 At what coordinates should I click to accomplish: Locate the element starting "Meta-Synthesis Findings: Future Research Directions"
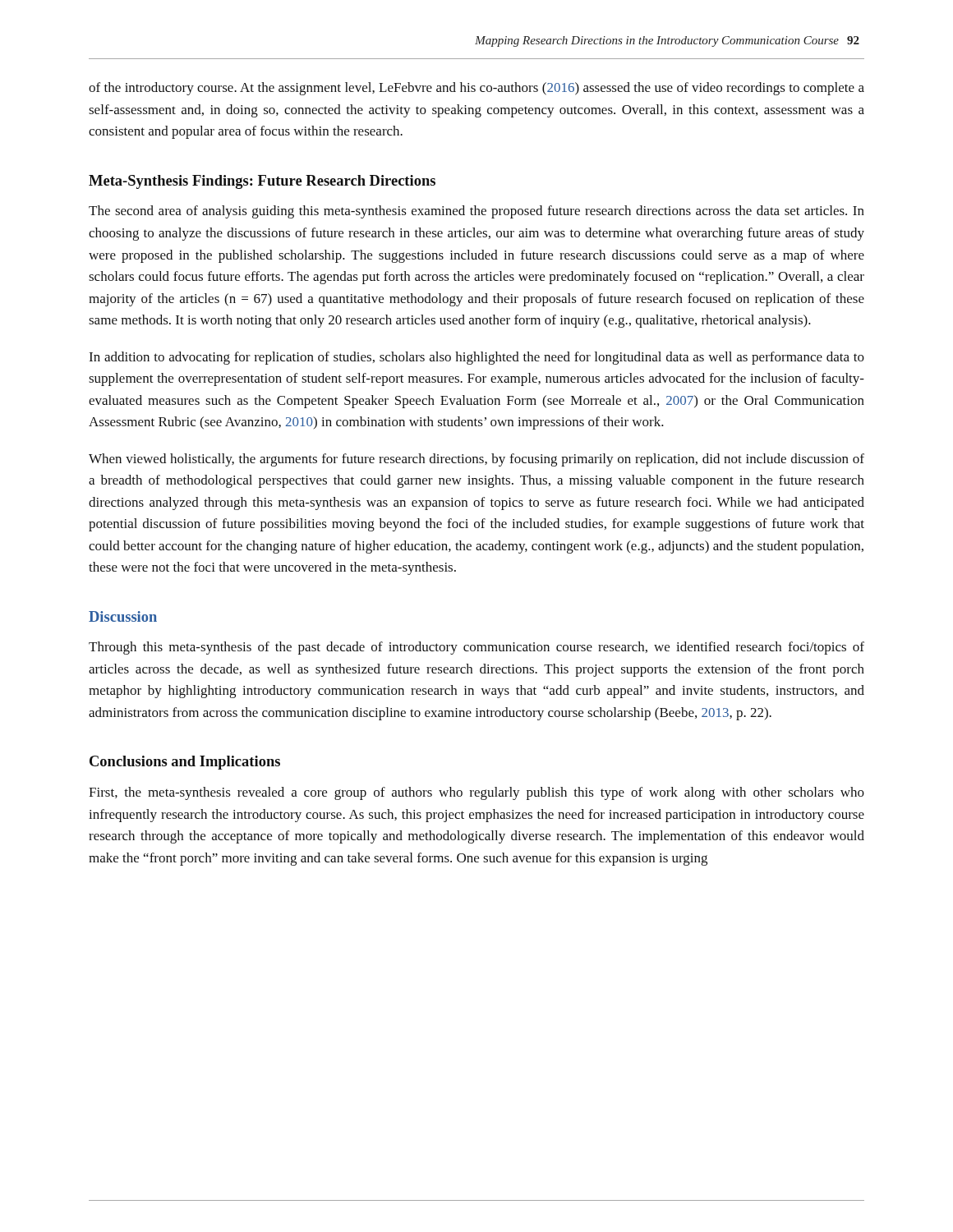[x=262, y=181]
